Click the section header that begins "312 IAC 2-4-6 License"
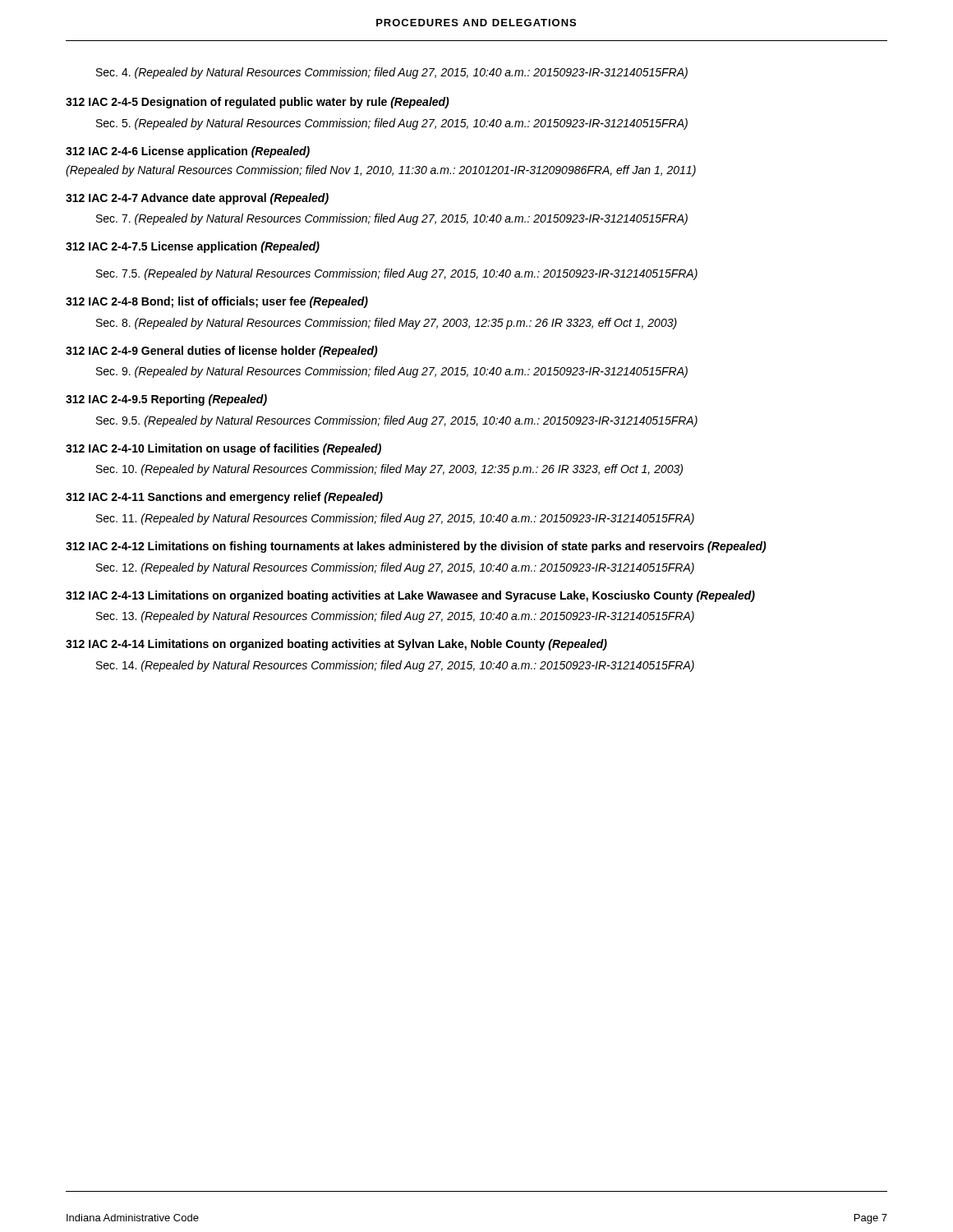Viewport: 953px width, 1232px height. [x=188, y=151]
